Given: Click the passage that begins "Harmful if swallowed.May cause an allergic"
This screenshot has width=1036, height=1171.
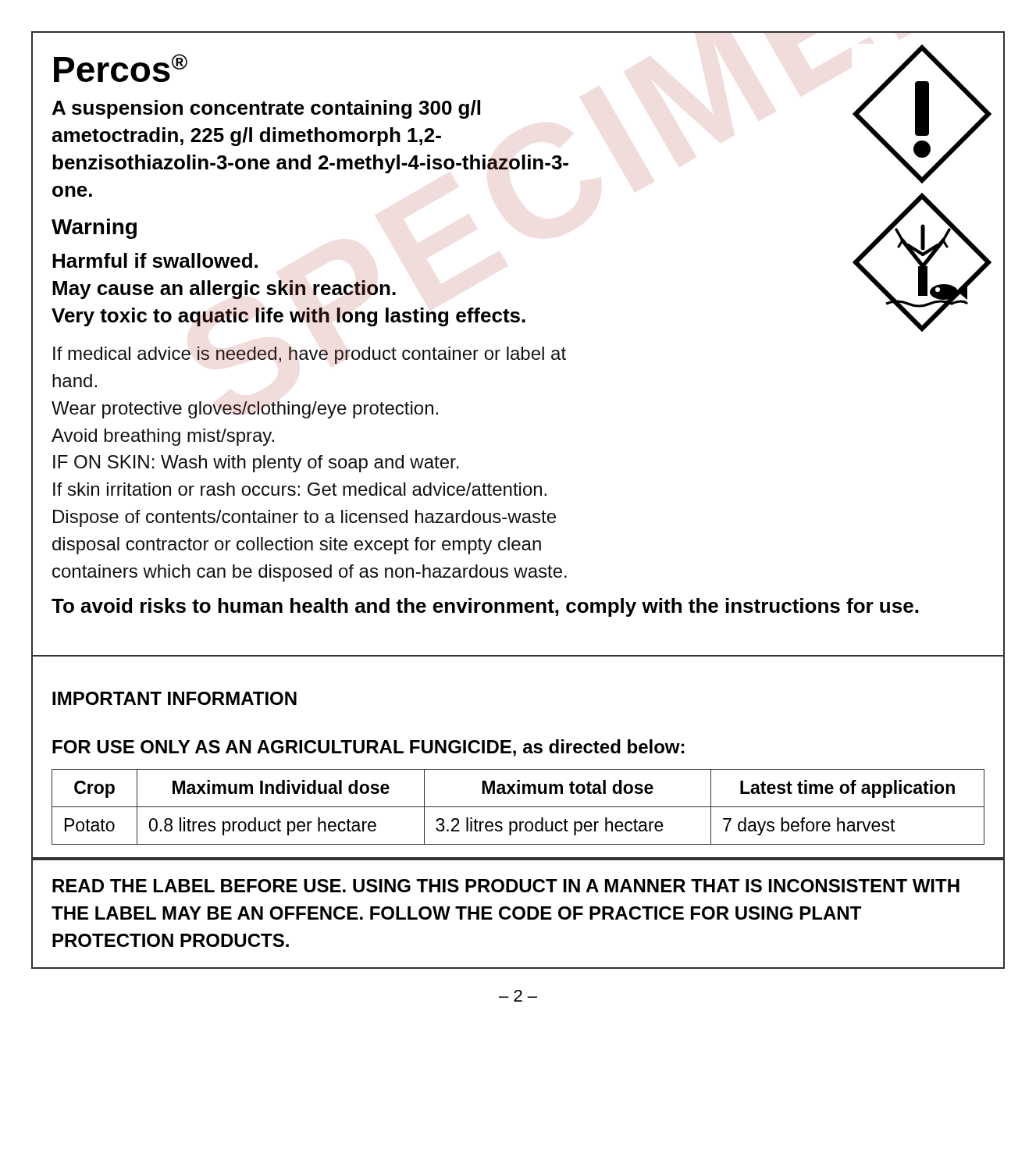Looking at the screenshot, I should pos(325,289).
